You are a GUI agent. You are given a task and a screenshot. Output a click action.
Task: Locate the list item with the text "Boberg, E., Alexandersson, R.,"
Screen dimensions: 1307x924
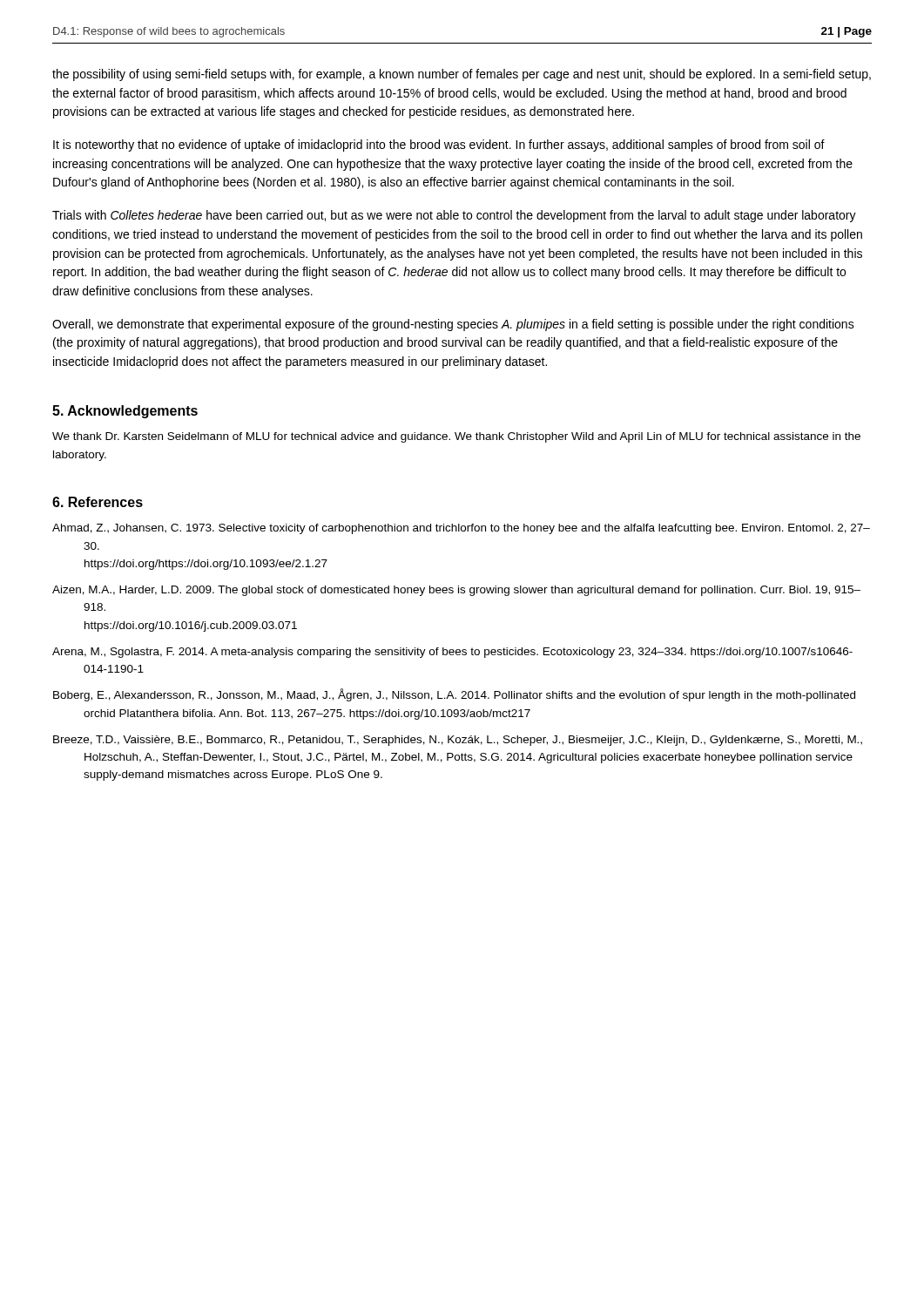[454, 704]
